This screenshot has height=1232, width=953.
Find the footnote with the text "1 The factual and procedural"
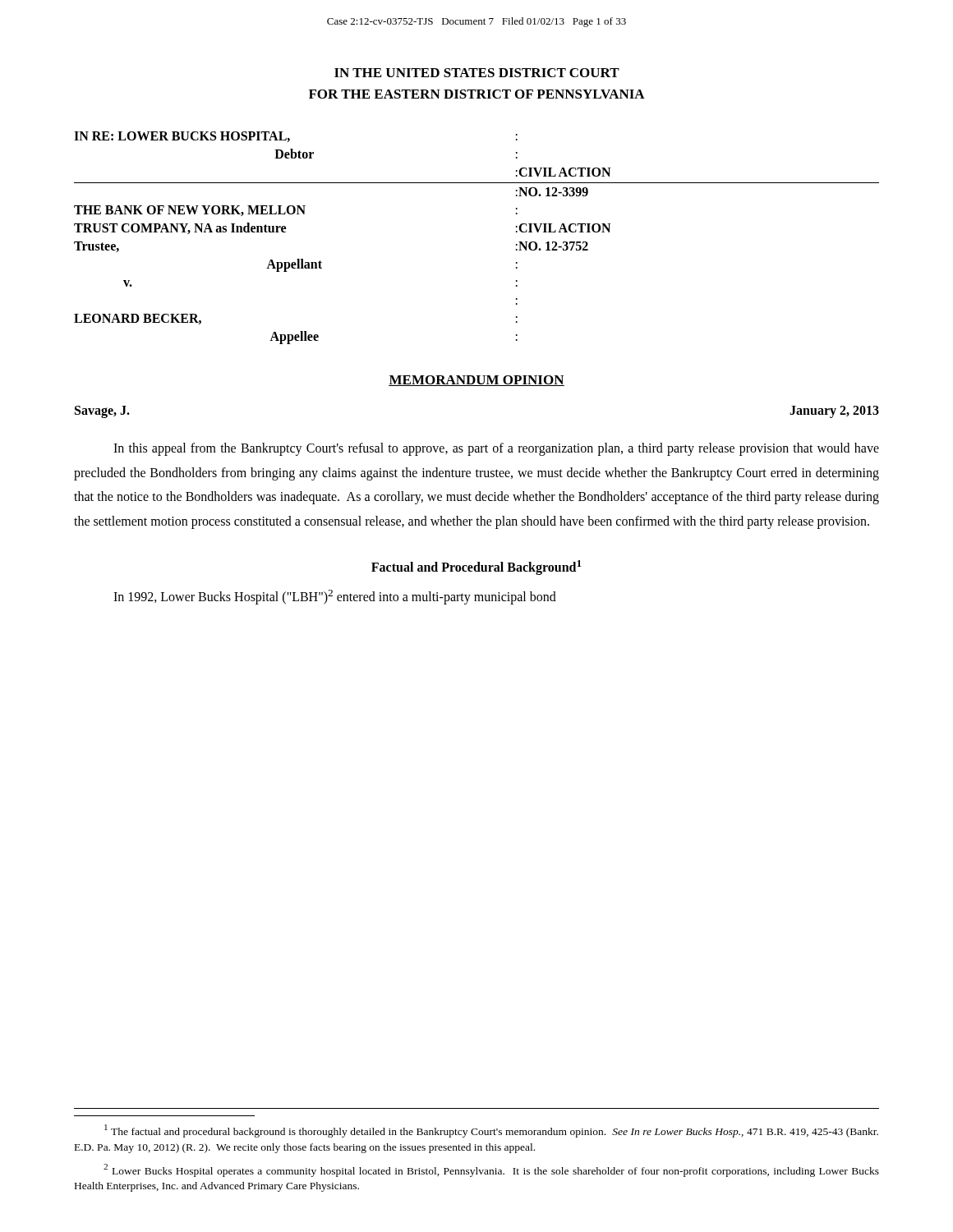click(x=476, y=1138)
